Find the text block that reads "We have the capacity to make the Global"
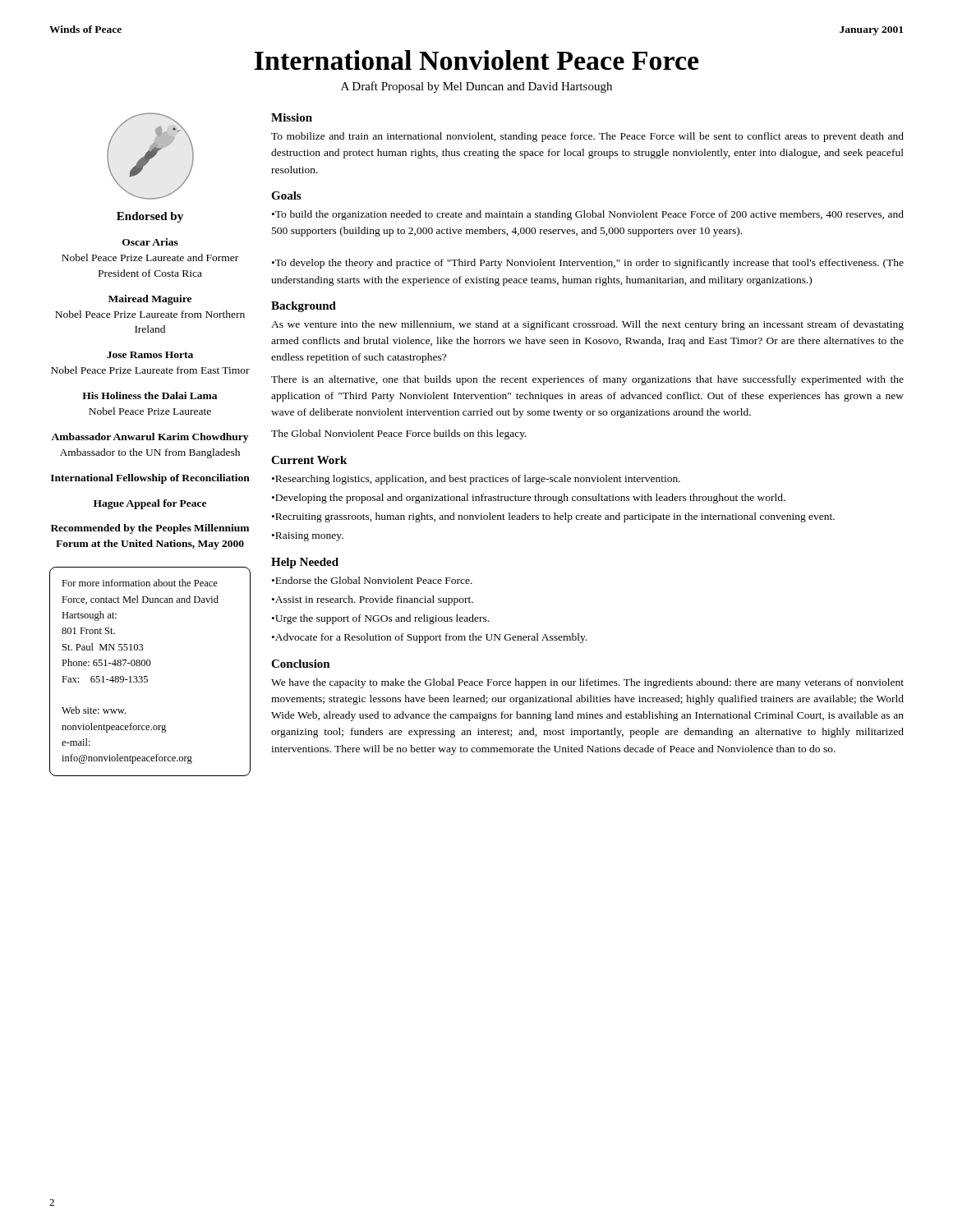The height and width of the screenshot is (1232, 953). [x=587, y=715]
